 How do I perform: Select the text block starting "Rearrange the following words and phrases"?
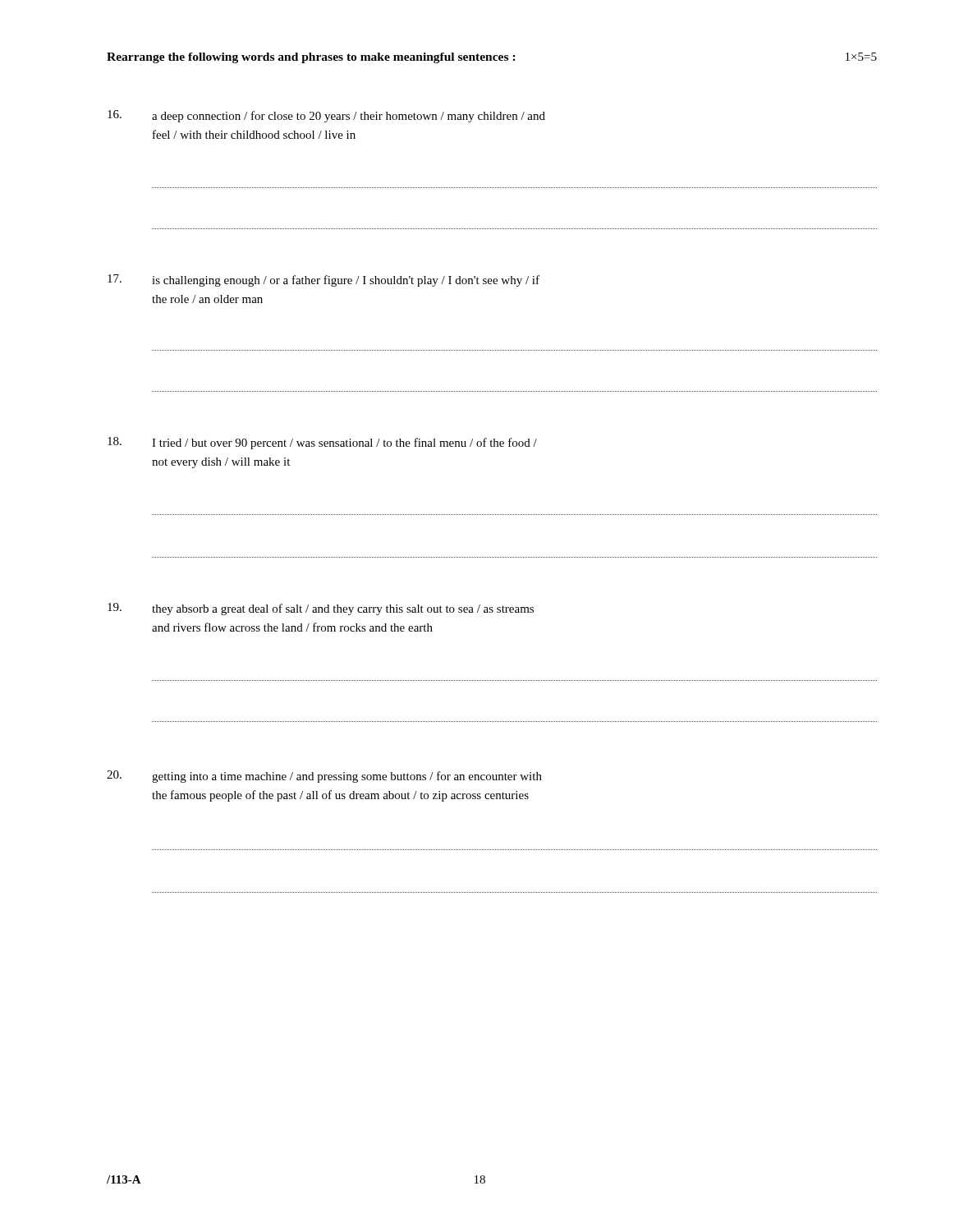[311, 56]
